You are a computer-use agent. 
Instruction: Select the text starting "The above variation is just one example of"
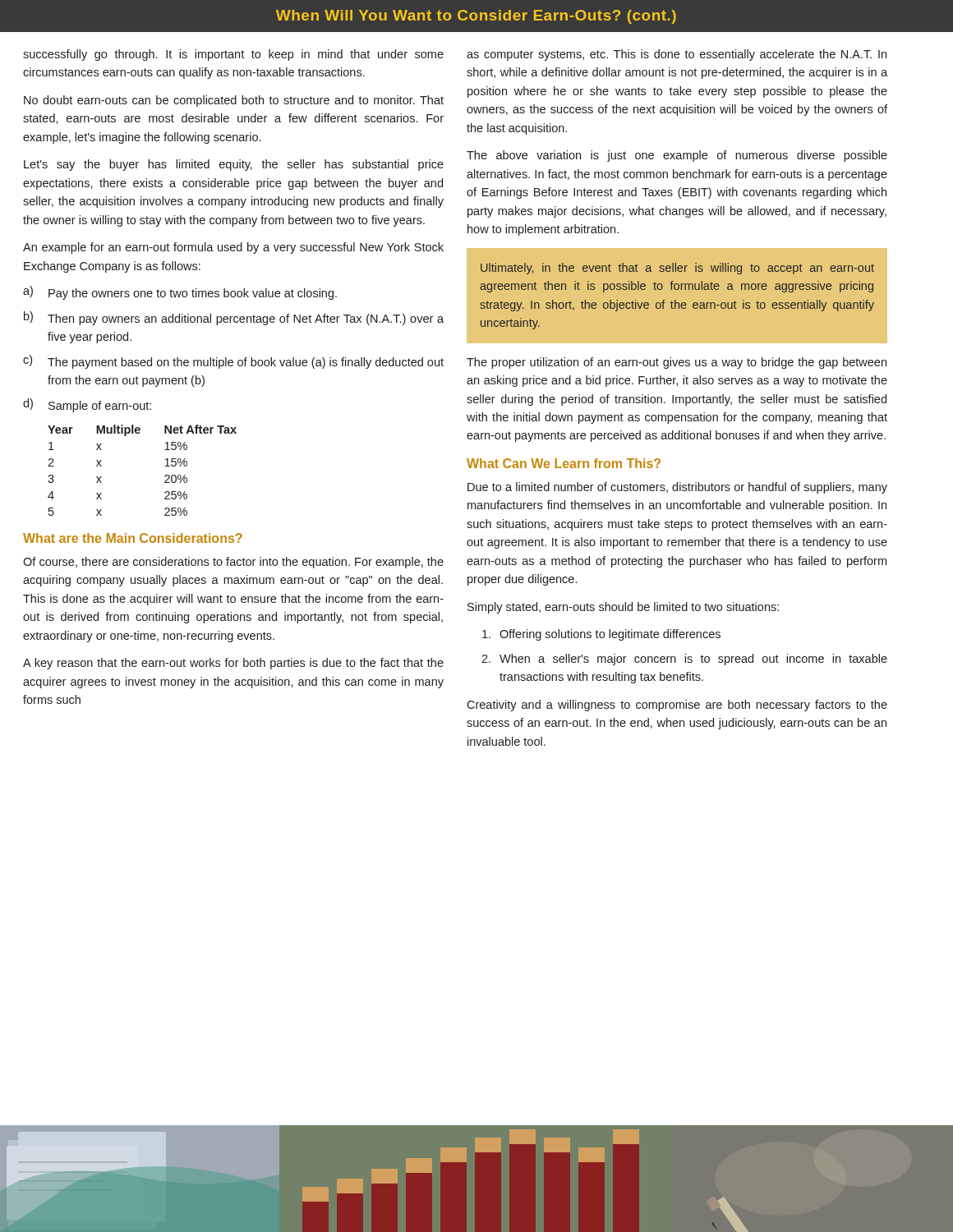point(677,193)
